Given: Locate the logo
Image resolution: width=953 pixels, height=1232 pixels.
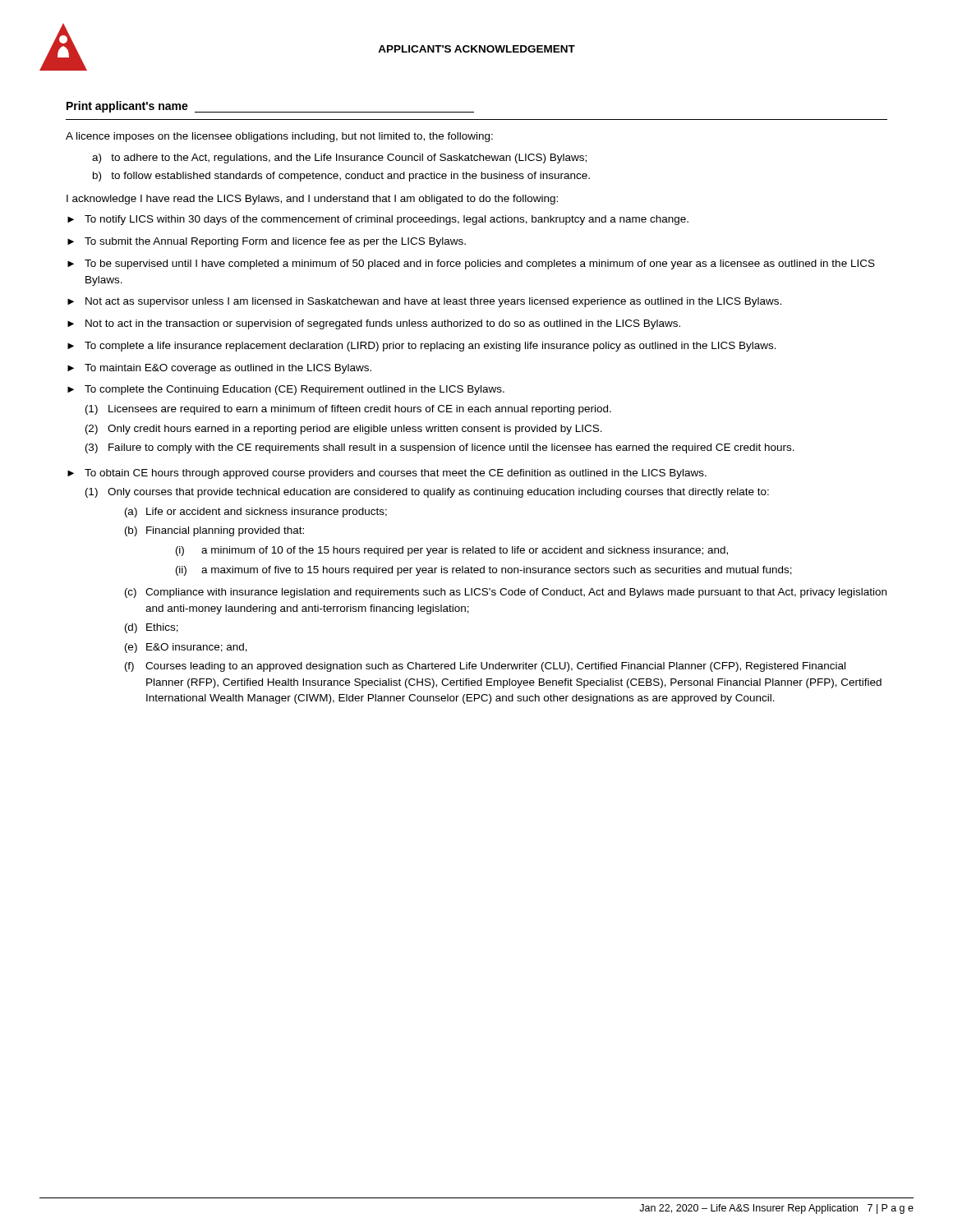Looking at the screenshot, I should (x=63, y=48).
